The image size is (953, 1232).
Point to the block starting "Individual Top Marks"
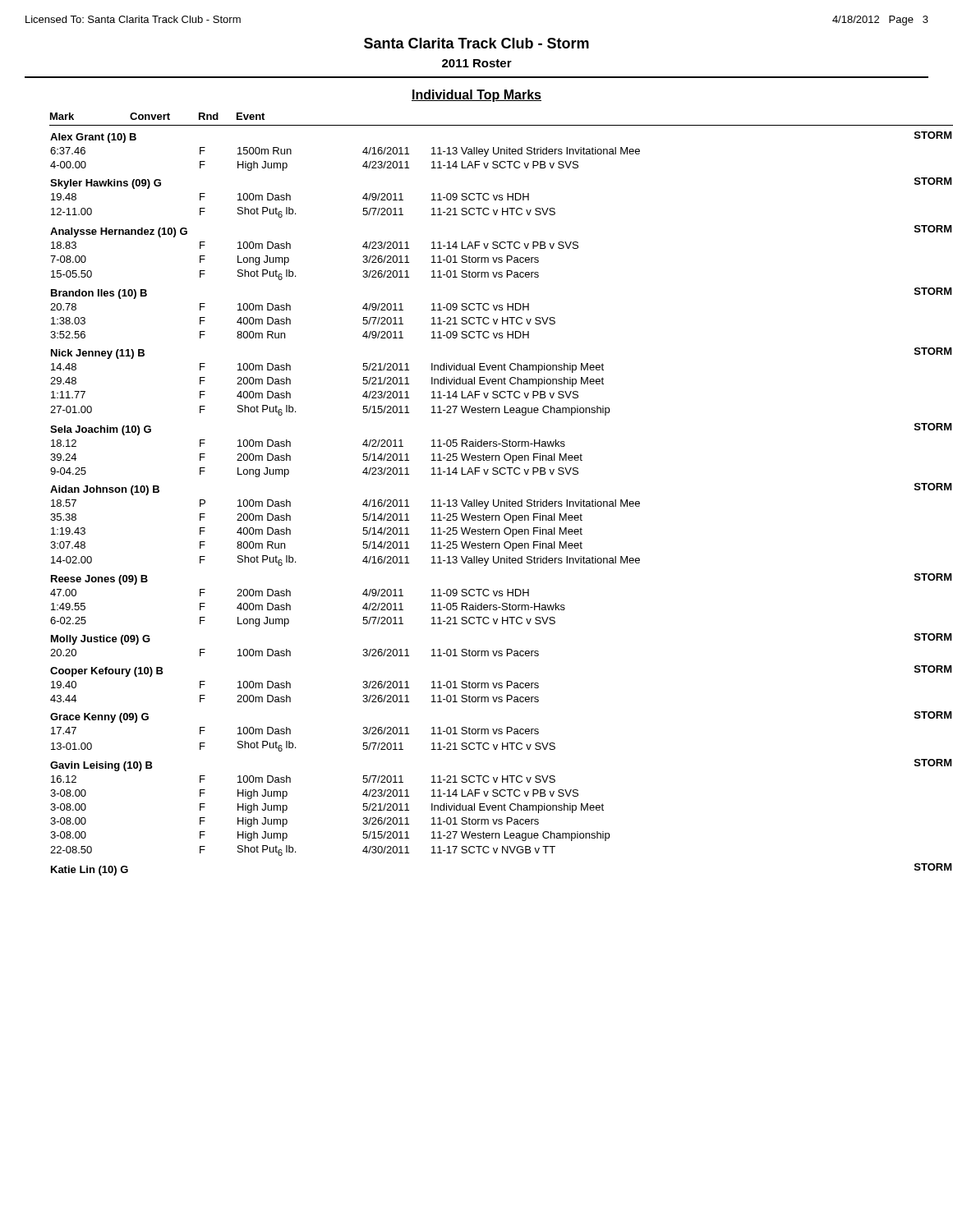coord(476,95)
